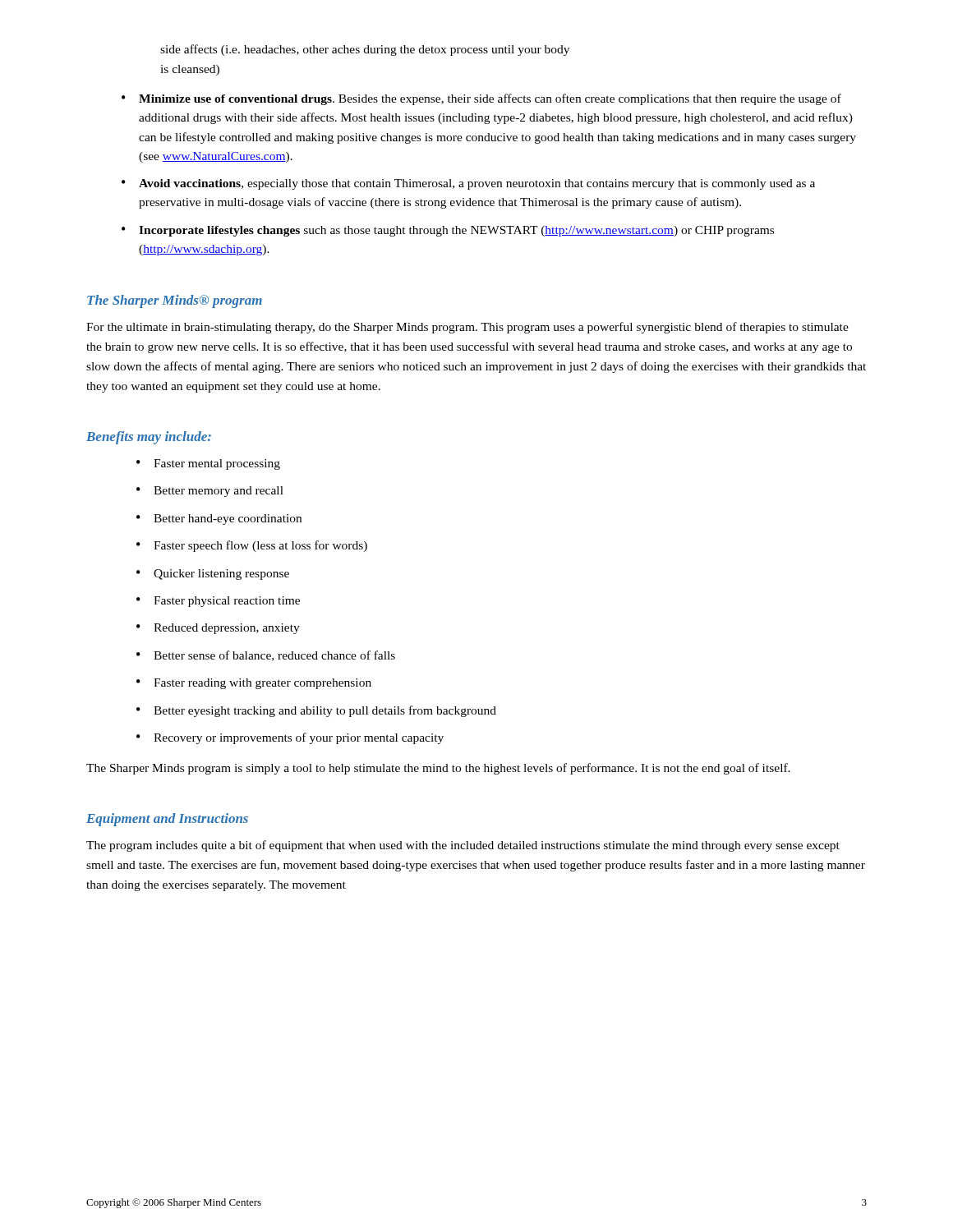Locate the text starting "• Avoid vaccinations, especially those that"

(494, 192)
